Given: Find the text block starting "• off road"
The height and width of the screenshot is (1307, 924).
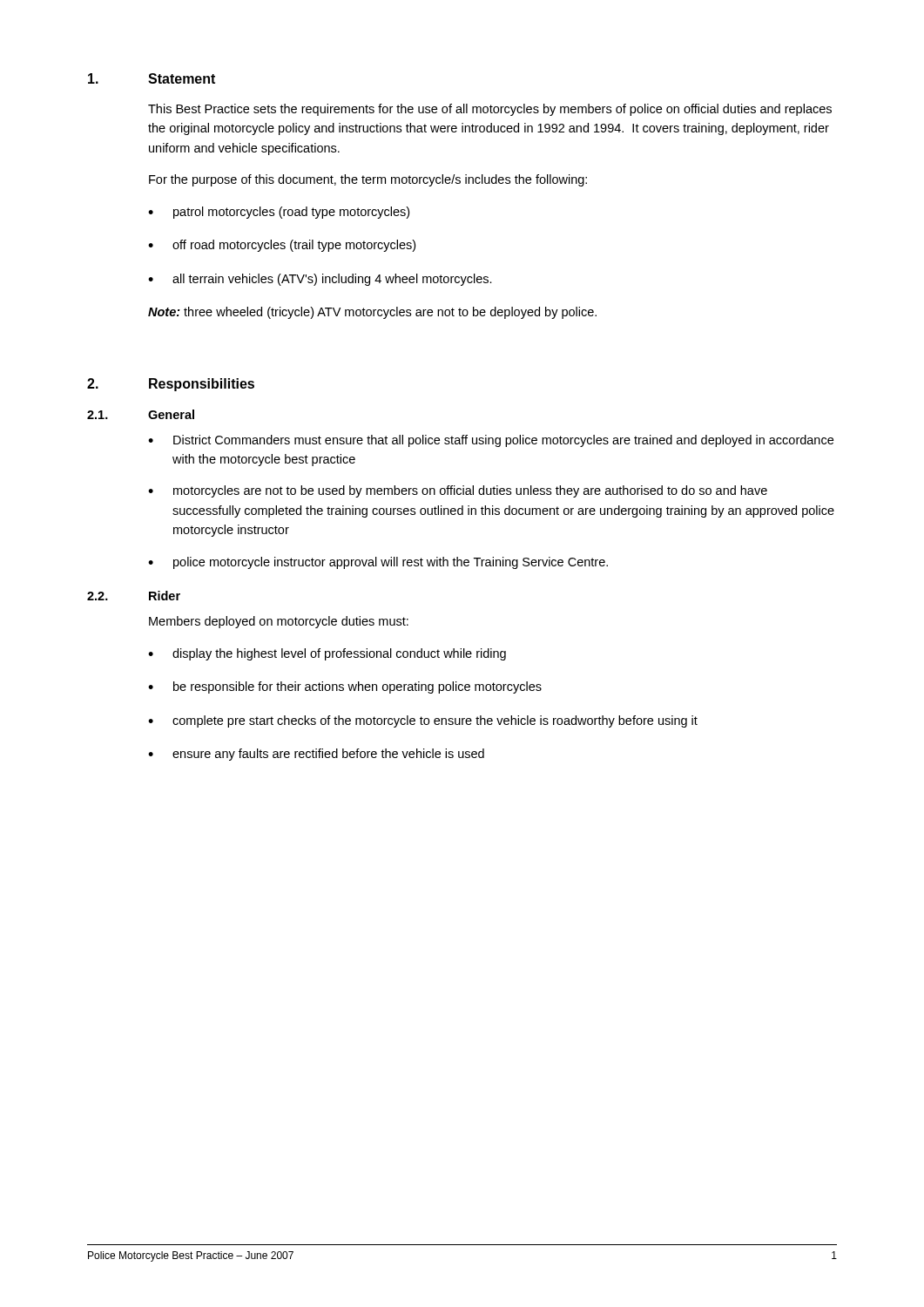Looking at the screenshot, I should (x=282, y=246).
